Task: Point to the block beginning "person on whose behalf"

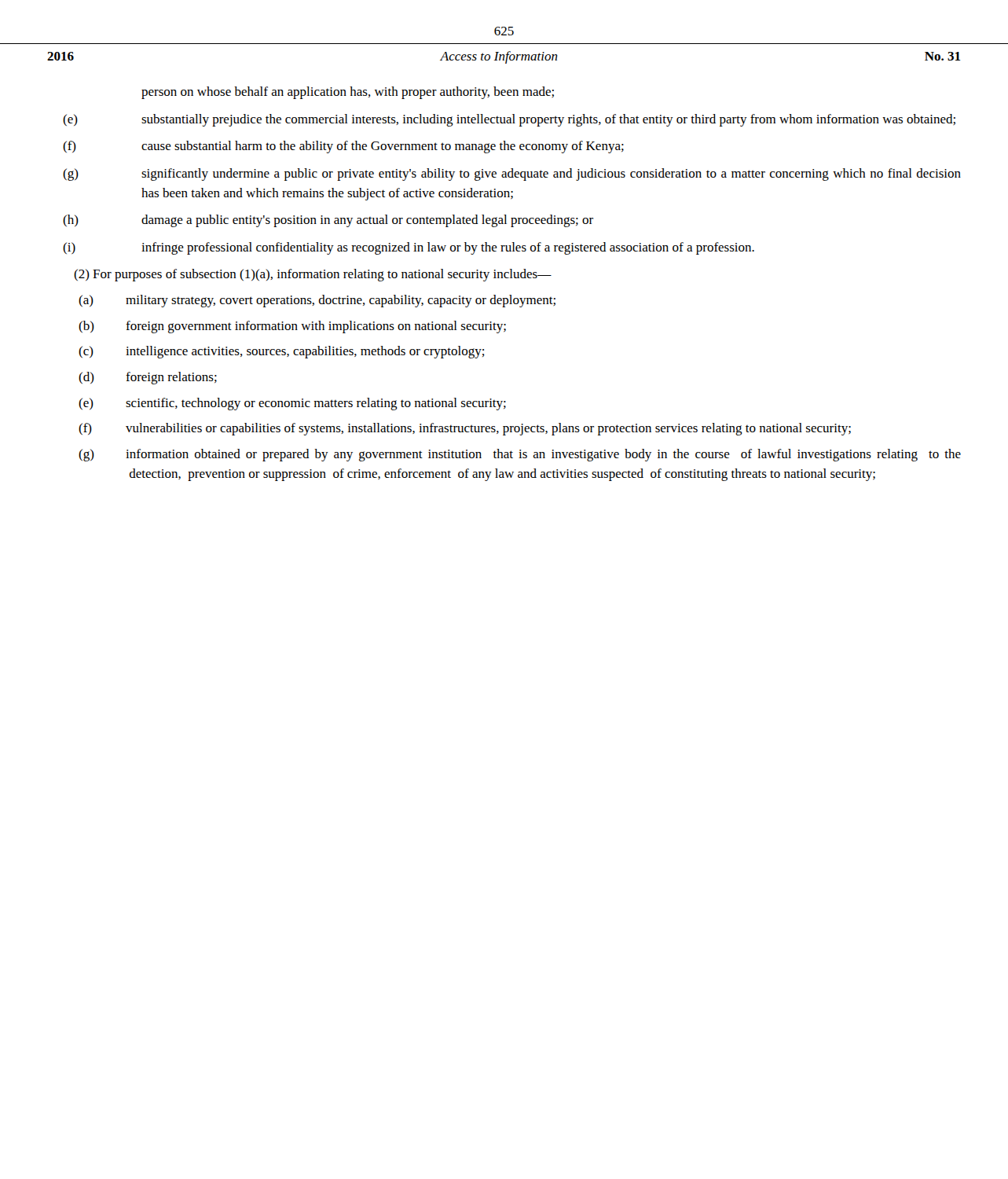Action: [348, 92]
